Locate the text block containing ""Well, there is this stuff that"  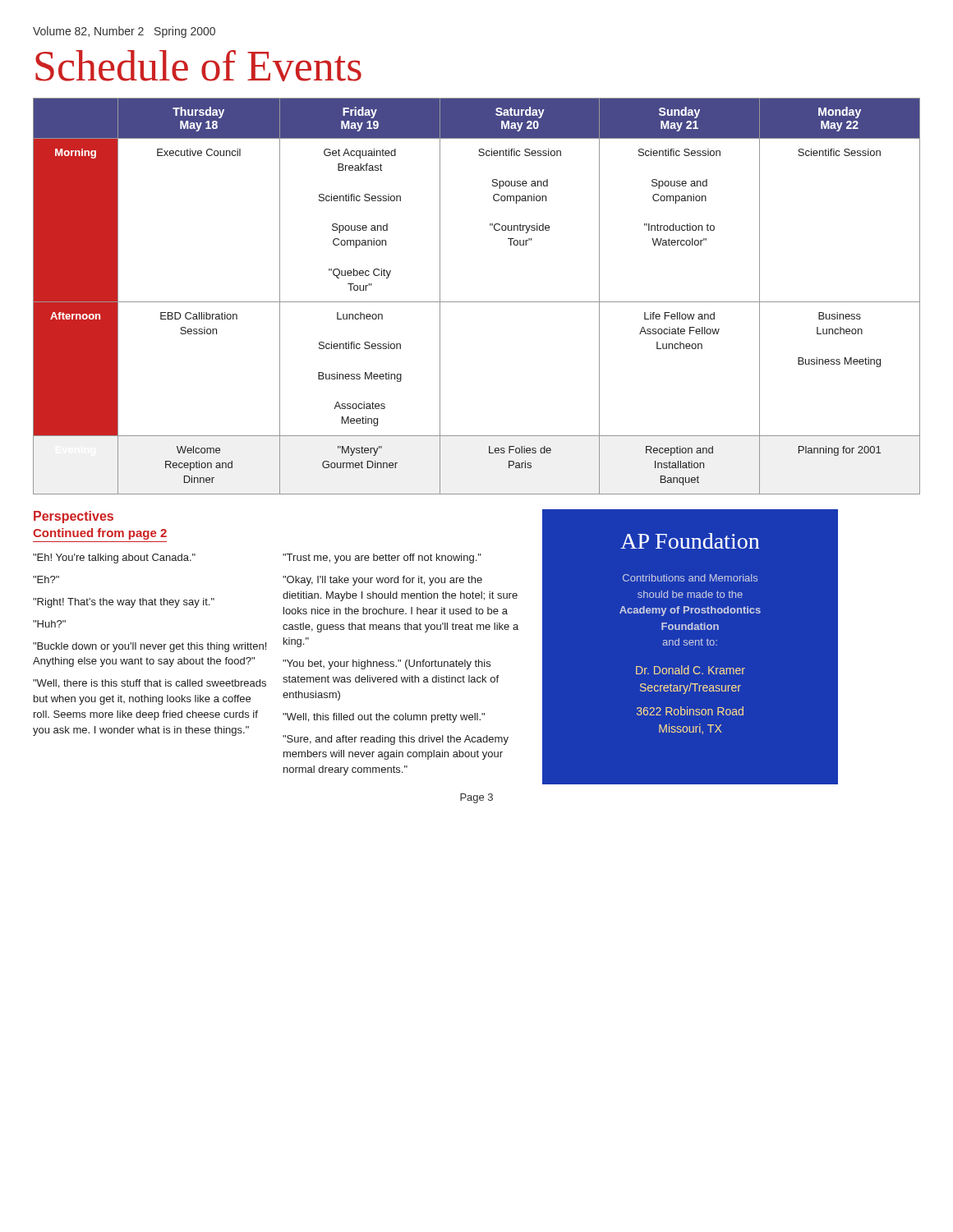click(x=150, y=706)
